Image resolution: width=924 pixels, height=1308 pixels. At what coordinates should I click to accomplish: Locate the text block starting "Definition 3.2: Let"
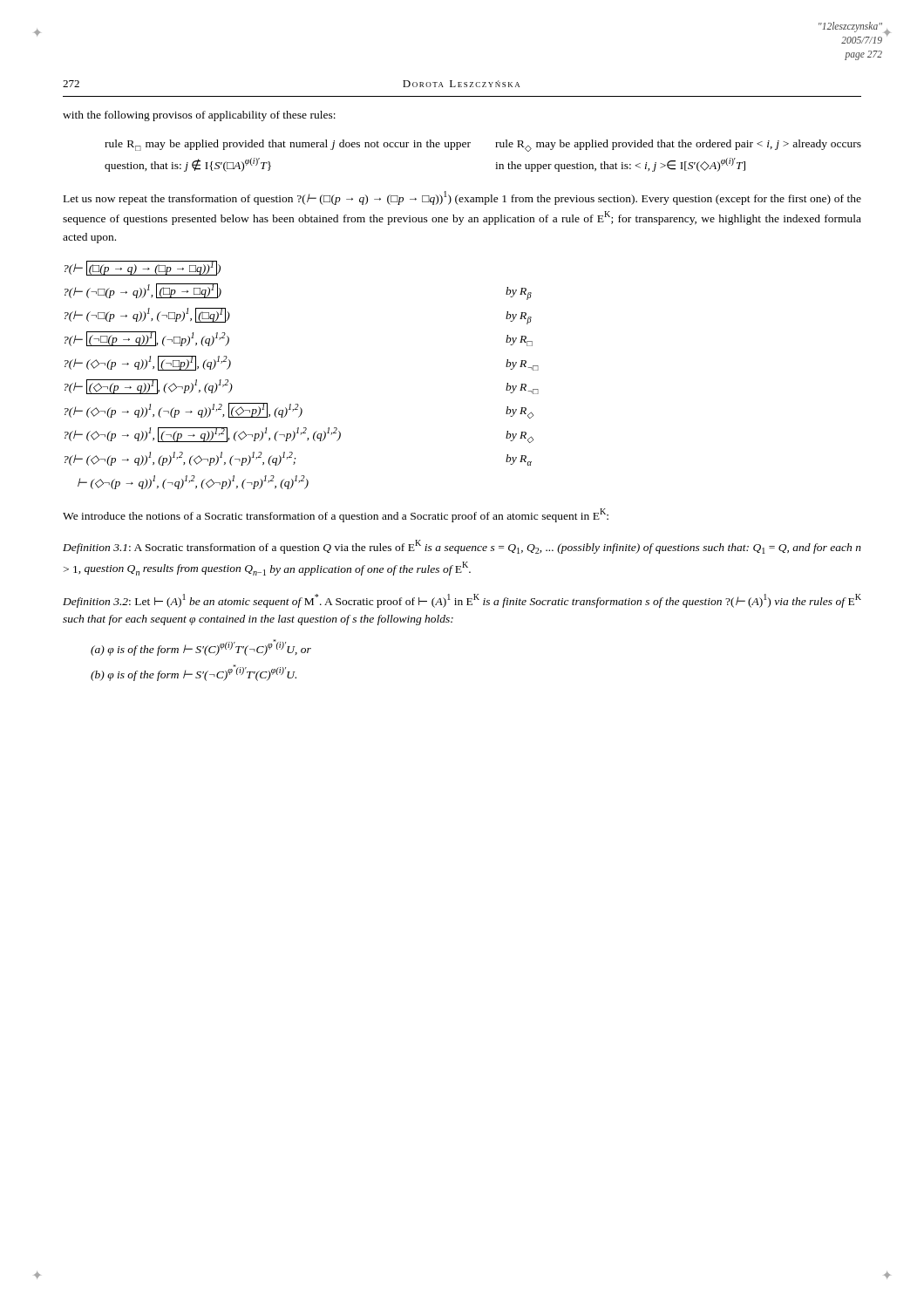pyautogui.click(x=462, y=609)
